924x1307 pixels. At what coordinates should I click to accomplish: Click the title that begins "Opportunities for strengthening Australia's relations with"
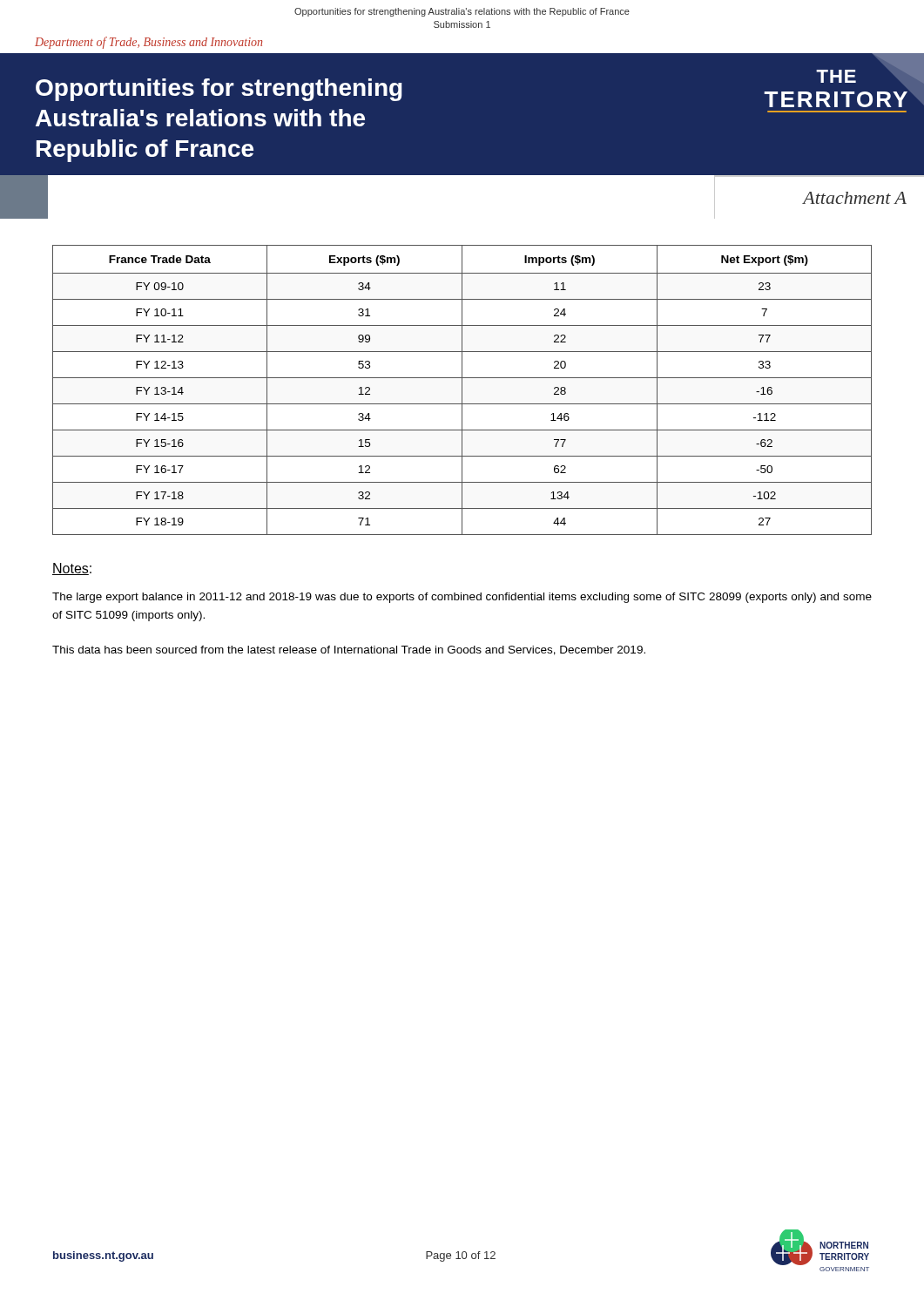pos(219,118)
